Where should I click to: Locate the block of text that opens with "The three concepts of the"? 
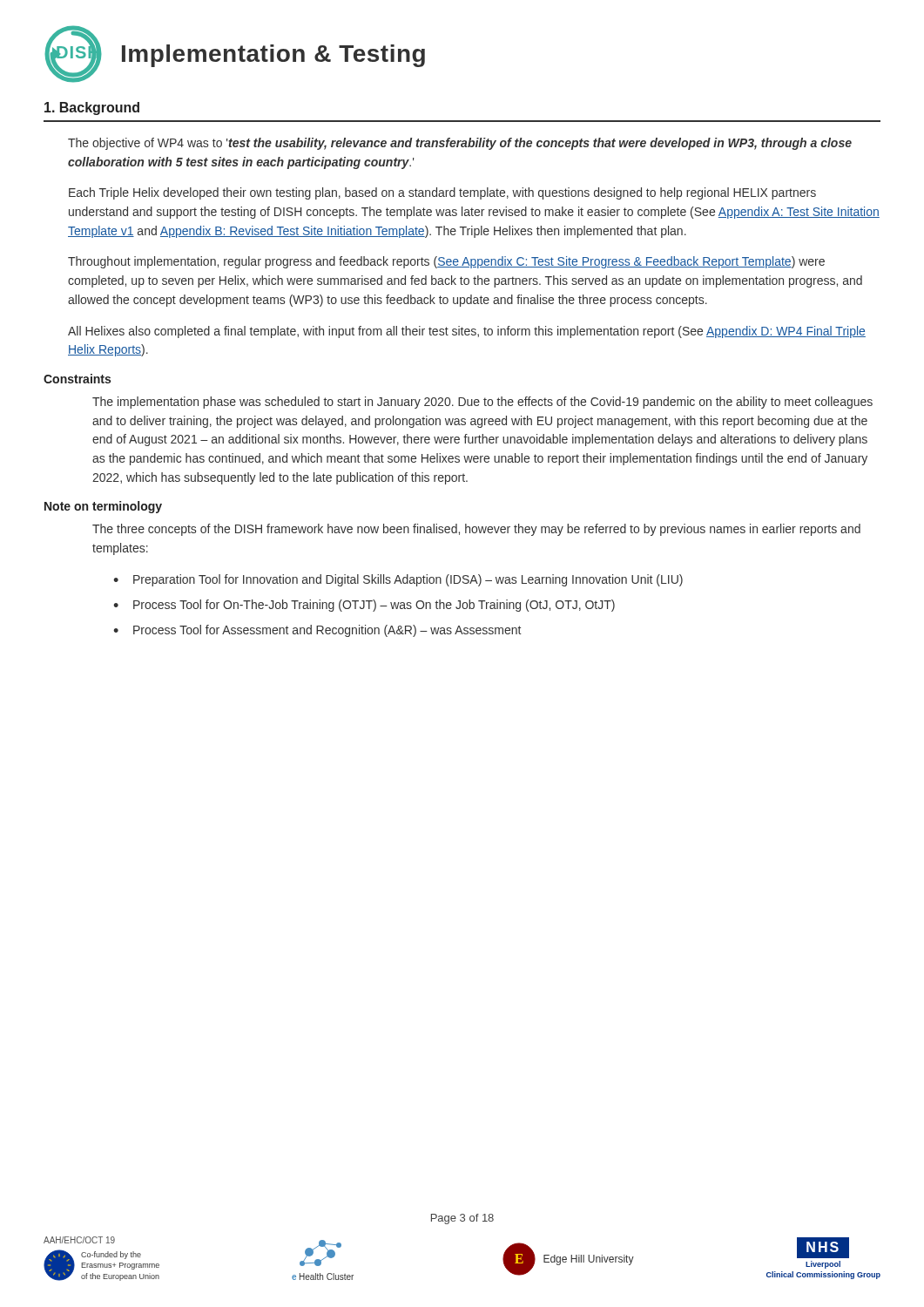click(477, 539)
